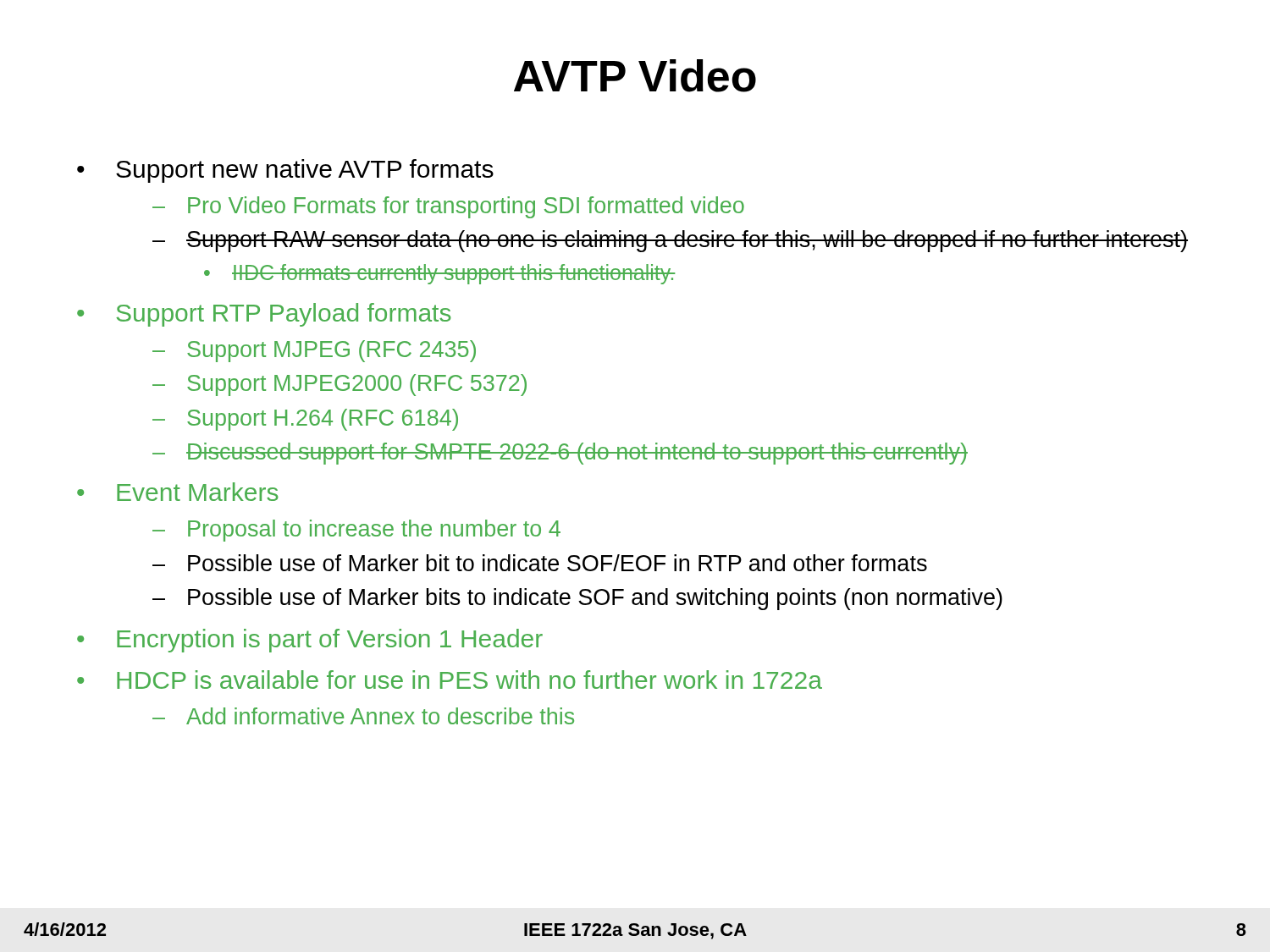Click on the list item containing "– Possible use of Marker bit to indicate"
Image resolution: width=1270 pixels, height=952 pixels.
[540, 564]
